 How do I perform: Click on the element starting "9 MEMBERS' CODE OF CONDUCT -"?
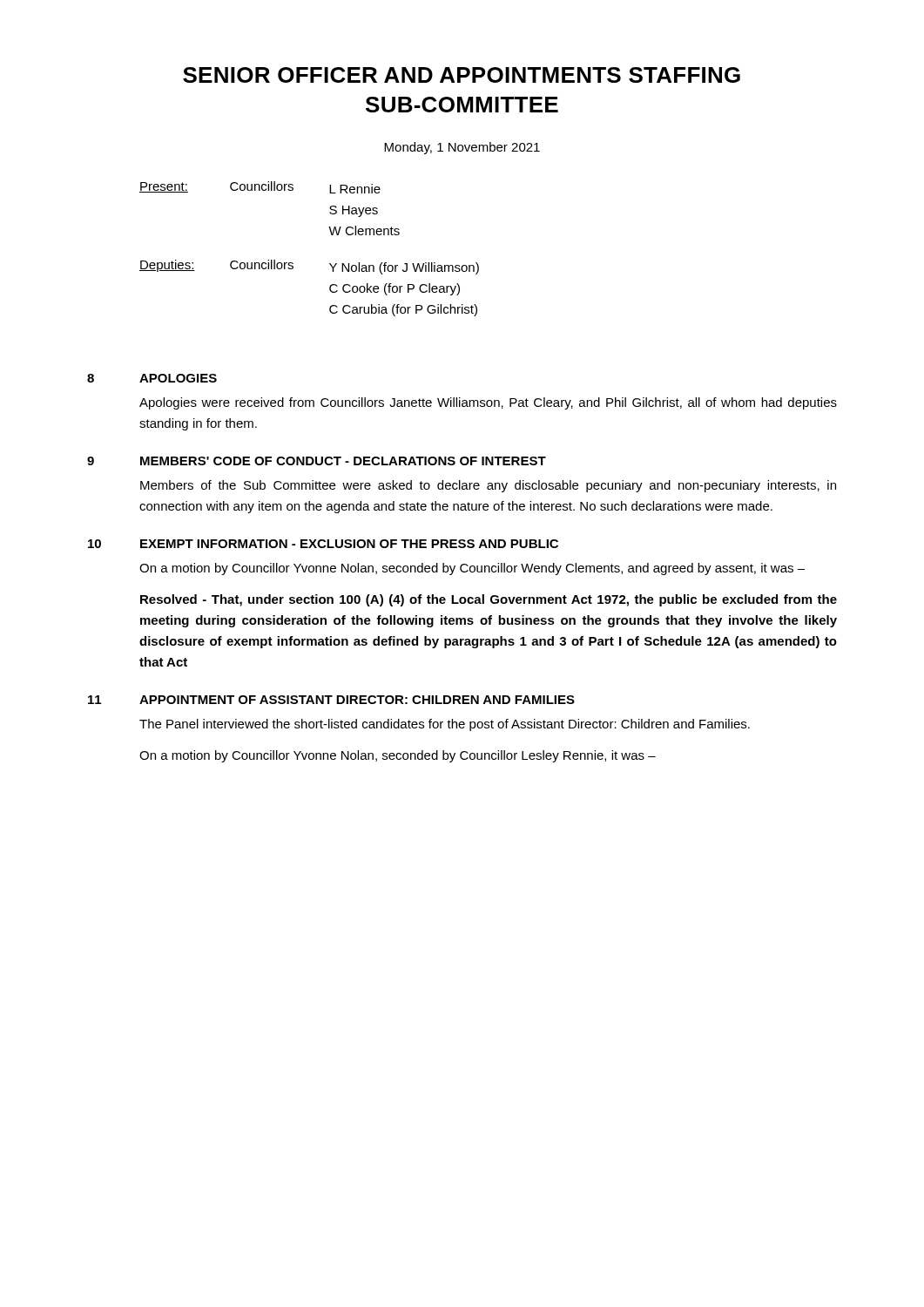click(x=316, y=460)
